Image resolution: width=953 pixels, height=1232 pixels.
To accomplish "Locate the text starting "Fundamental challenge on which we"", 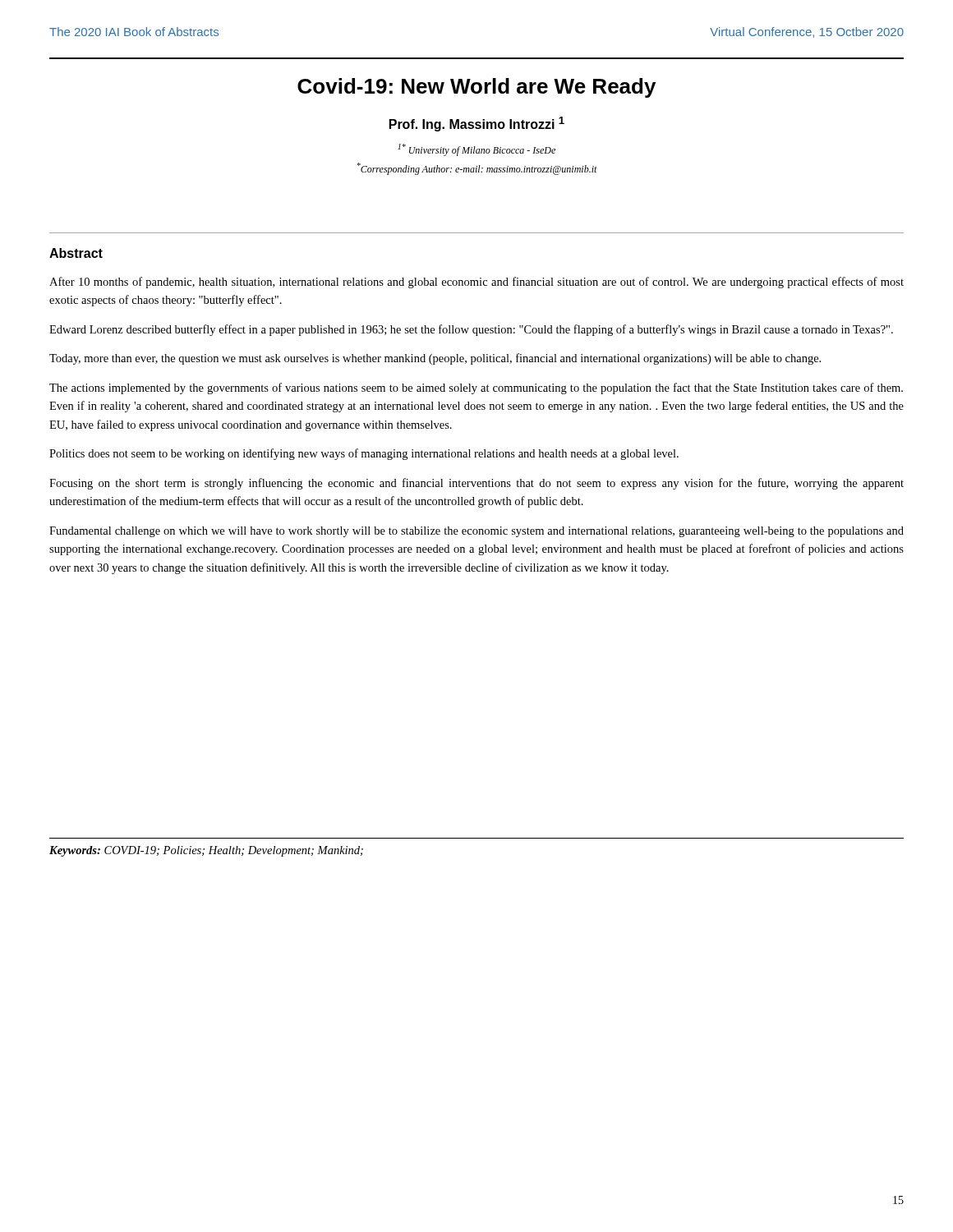I will tap(476, 549).
